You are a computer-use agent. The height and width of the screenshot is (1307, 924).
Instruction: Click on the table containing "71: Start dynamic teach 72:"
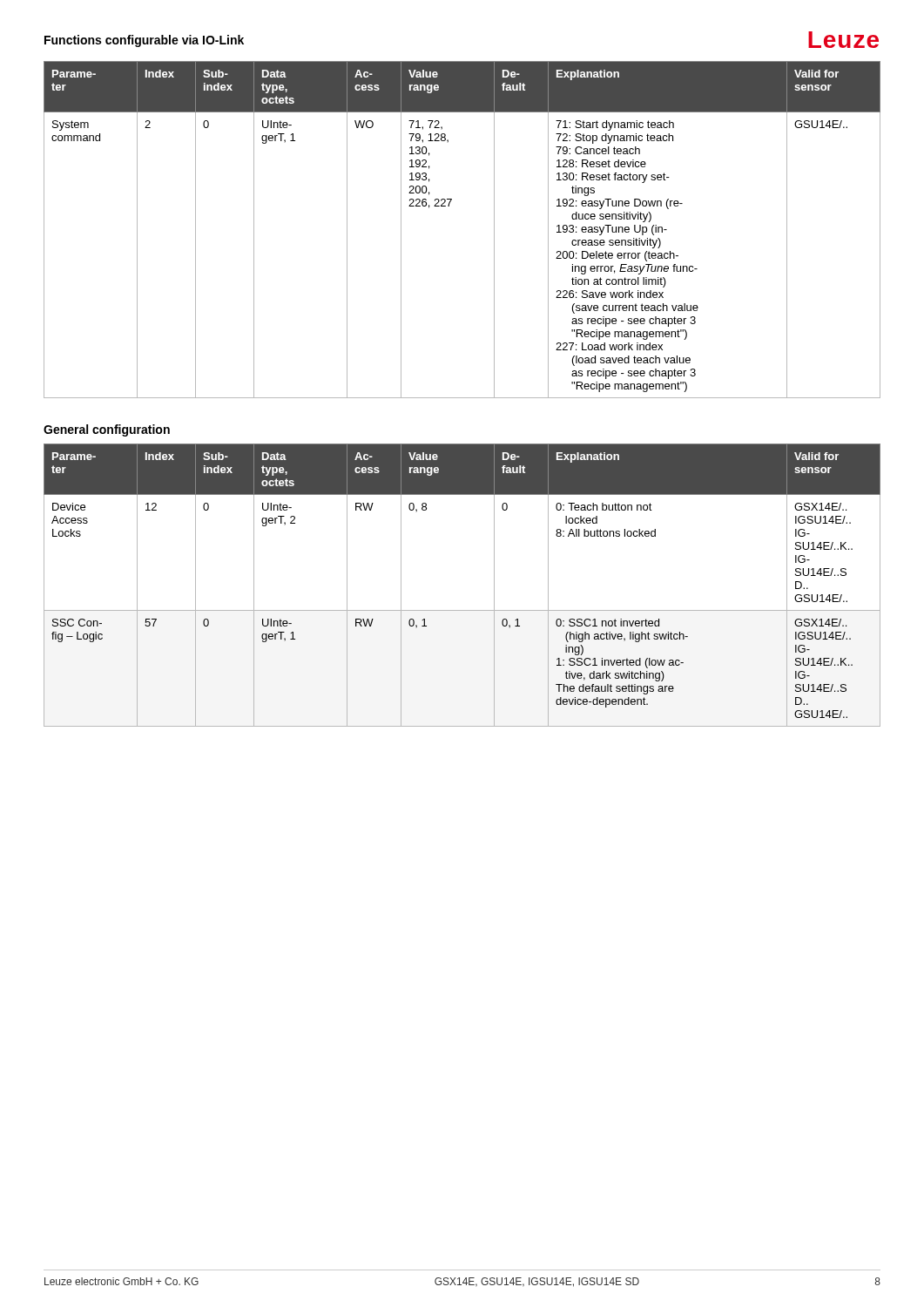(x=462, y=230)
